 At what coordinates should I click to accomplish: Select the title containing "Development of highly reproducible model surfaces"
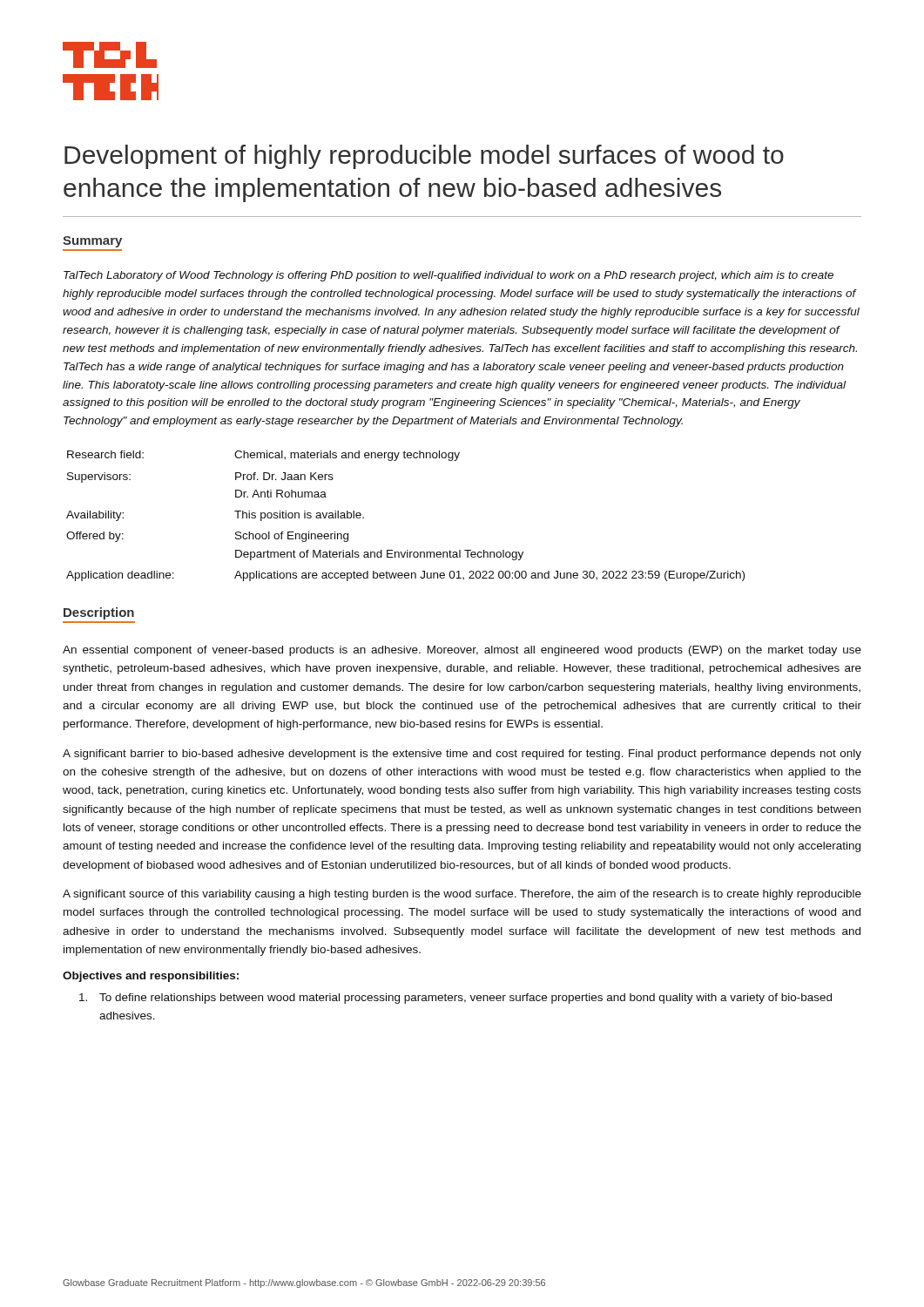462,178
